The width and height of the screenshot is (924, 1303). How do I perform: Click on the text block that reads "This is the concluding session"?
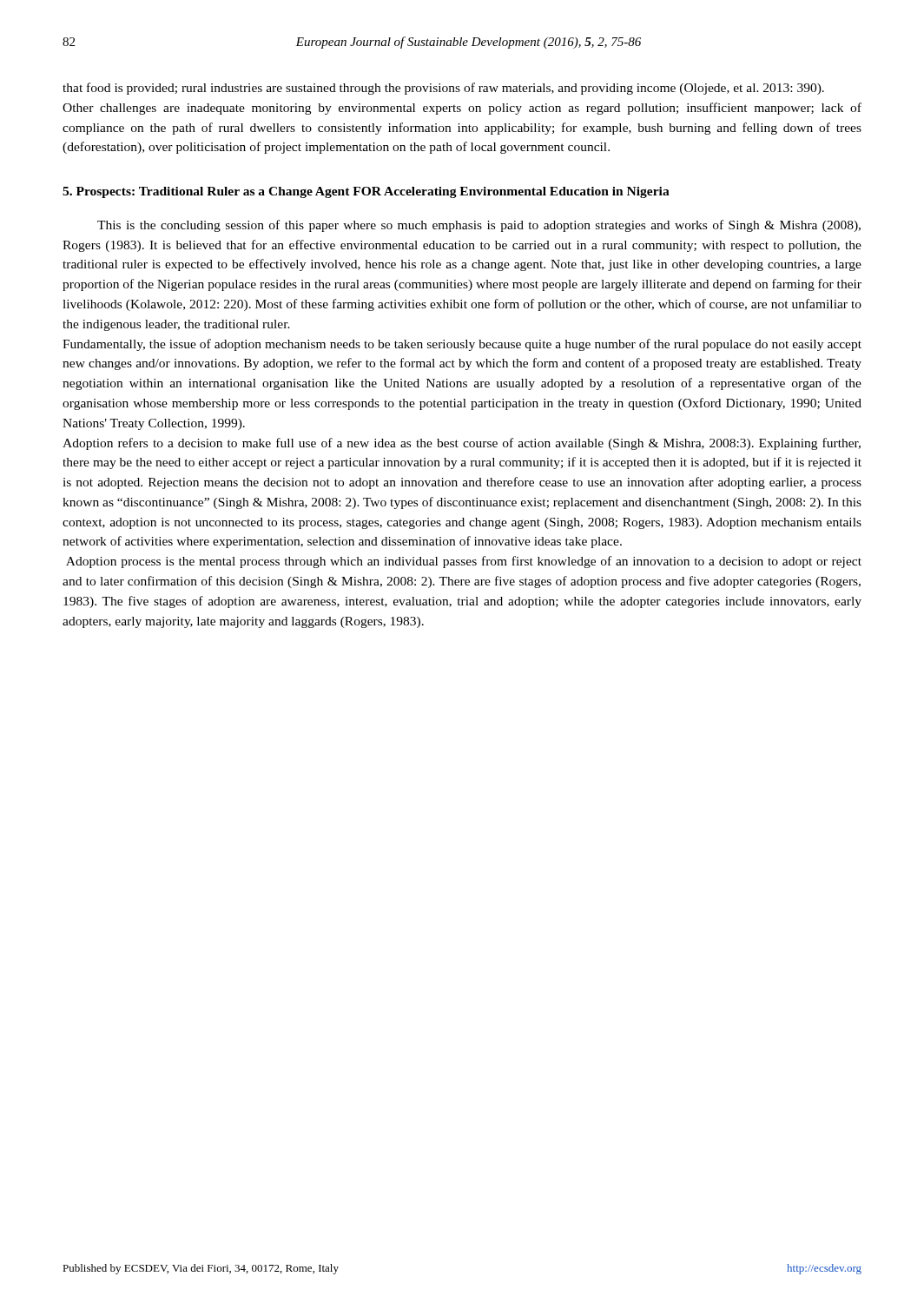pos(462,274)
